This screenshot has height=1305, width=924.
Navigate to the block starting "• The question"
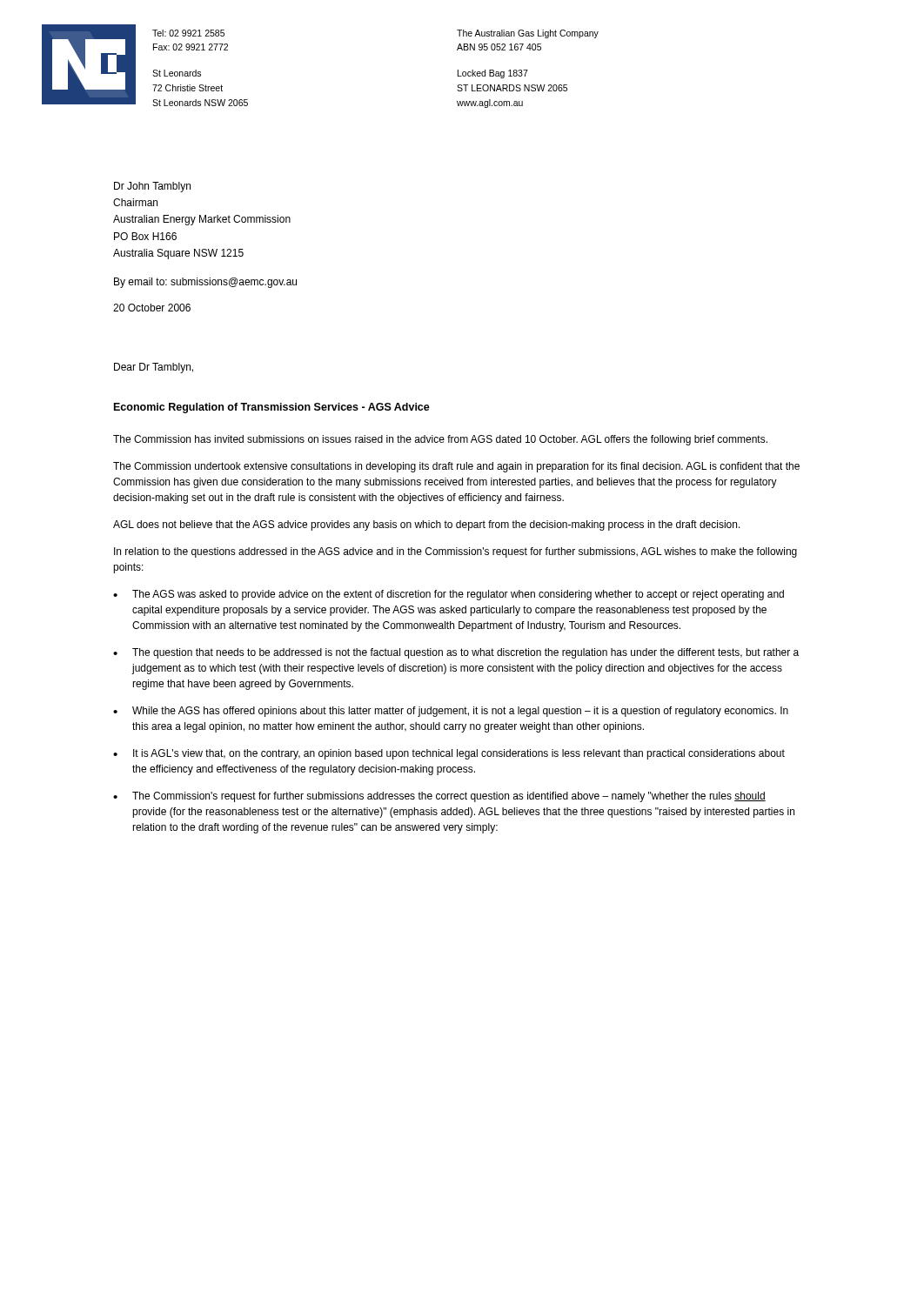(457, 668)
